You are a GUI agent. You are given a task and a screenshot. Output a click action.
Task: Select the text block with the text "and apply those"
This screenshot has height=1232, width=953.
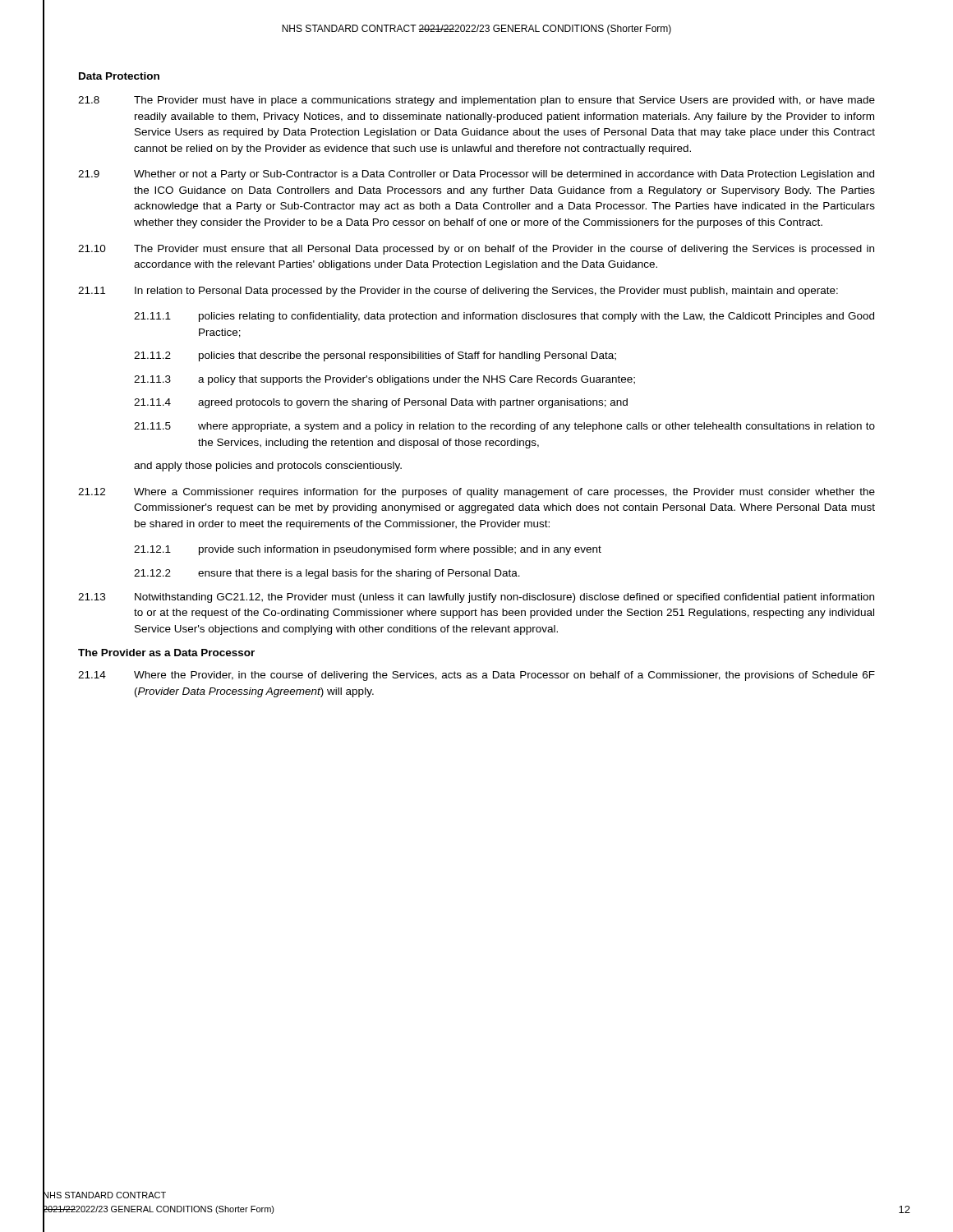268,465
